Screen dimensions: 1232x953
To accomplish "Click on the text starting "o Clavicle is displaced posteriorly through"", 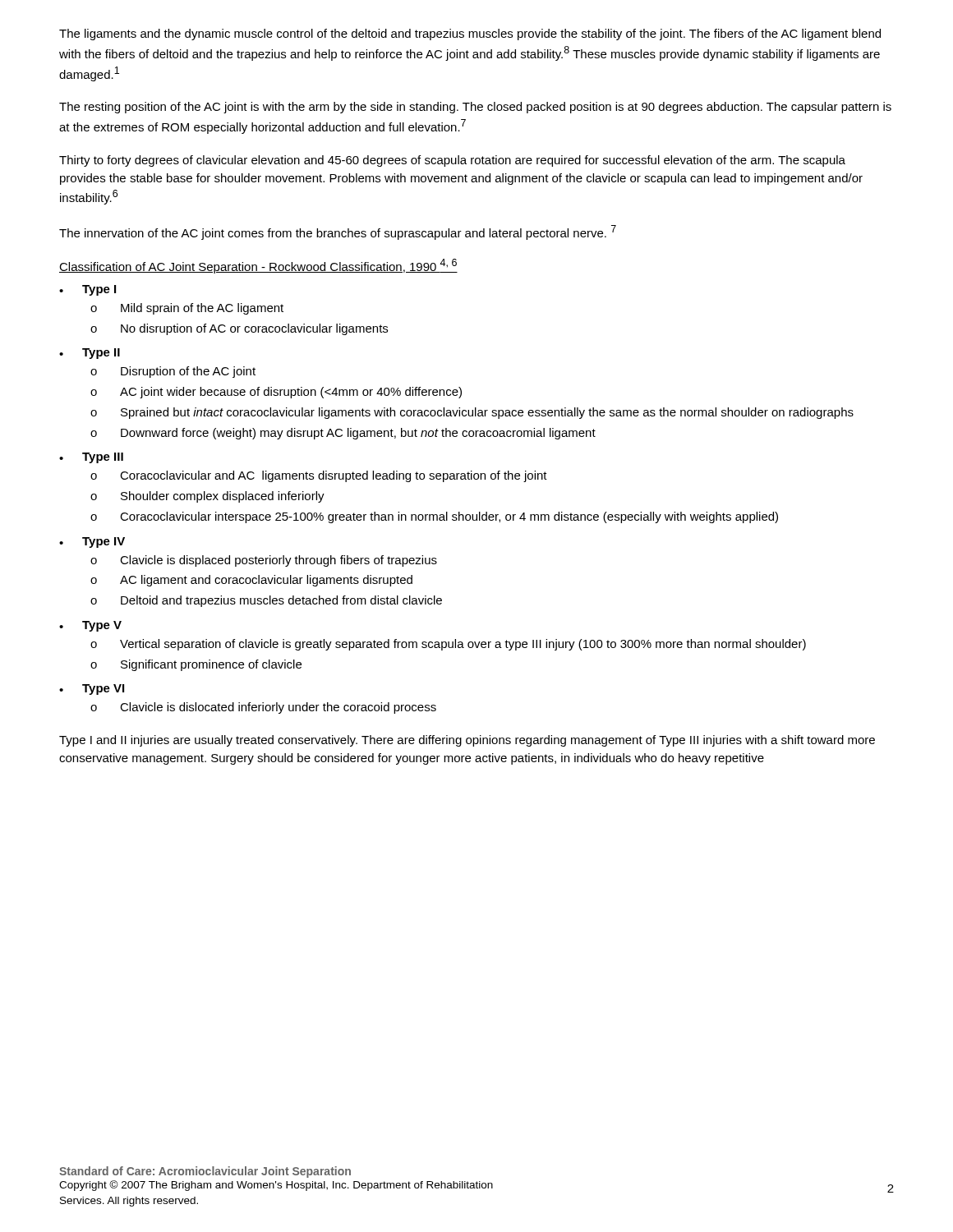I will pyautogui.click(x=264, y=561).
